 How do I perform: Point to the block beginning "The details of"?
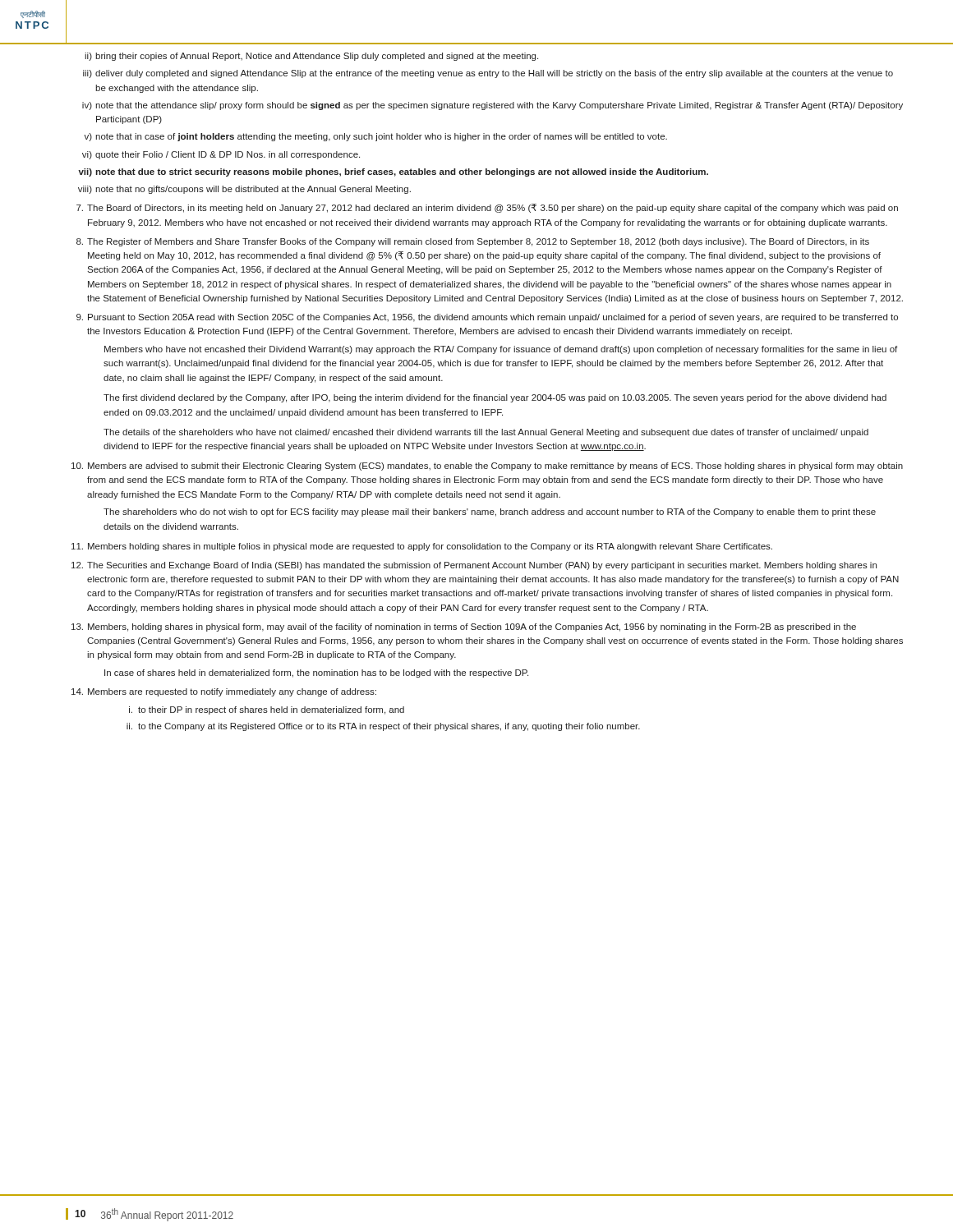486,439
